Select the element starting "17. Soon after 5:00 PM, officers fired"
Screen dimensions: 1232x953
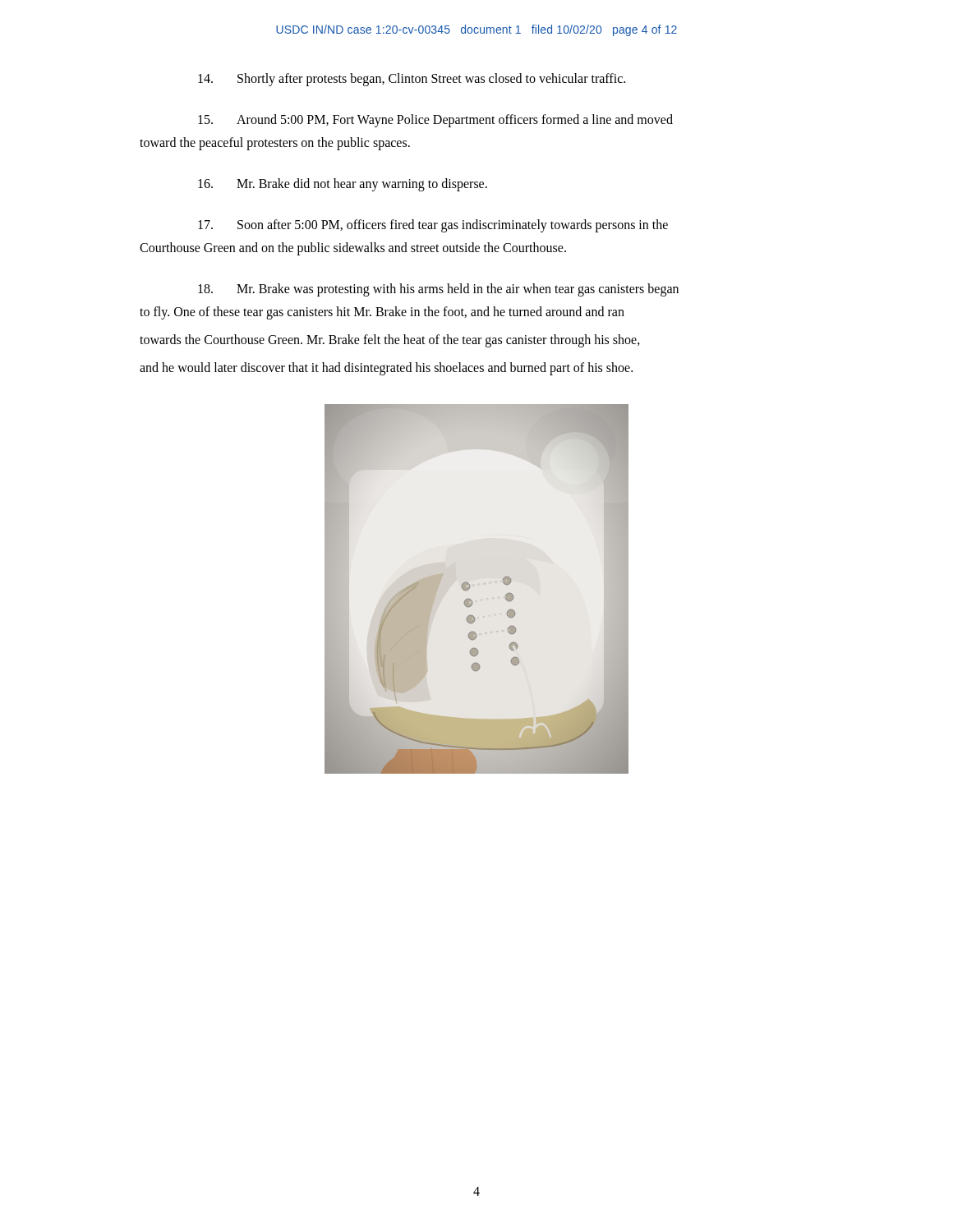coord(476,225)
